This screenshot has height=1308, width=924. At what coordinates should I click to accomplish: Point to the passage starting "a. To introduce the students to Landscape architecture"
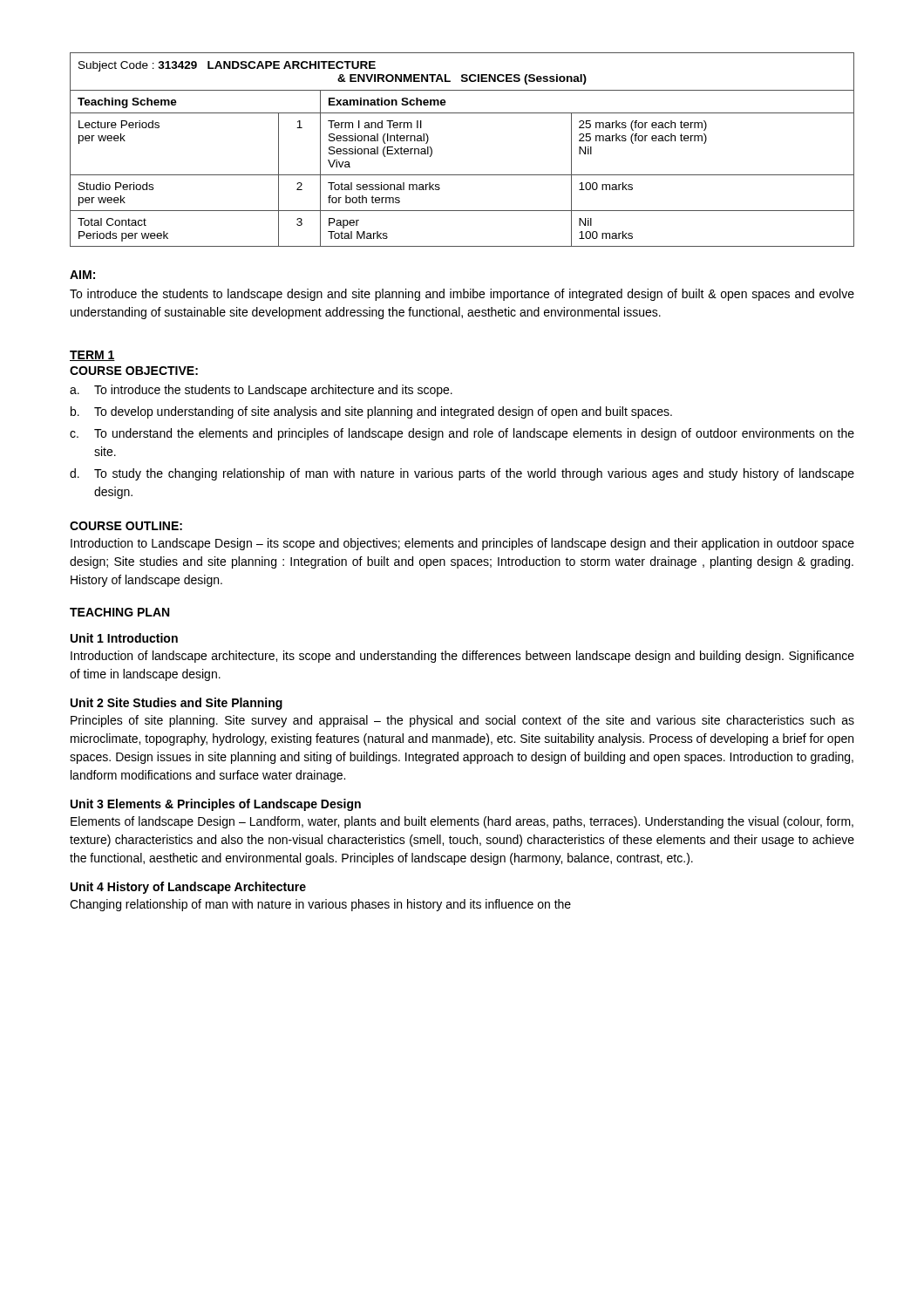(462, 390)
